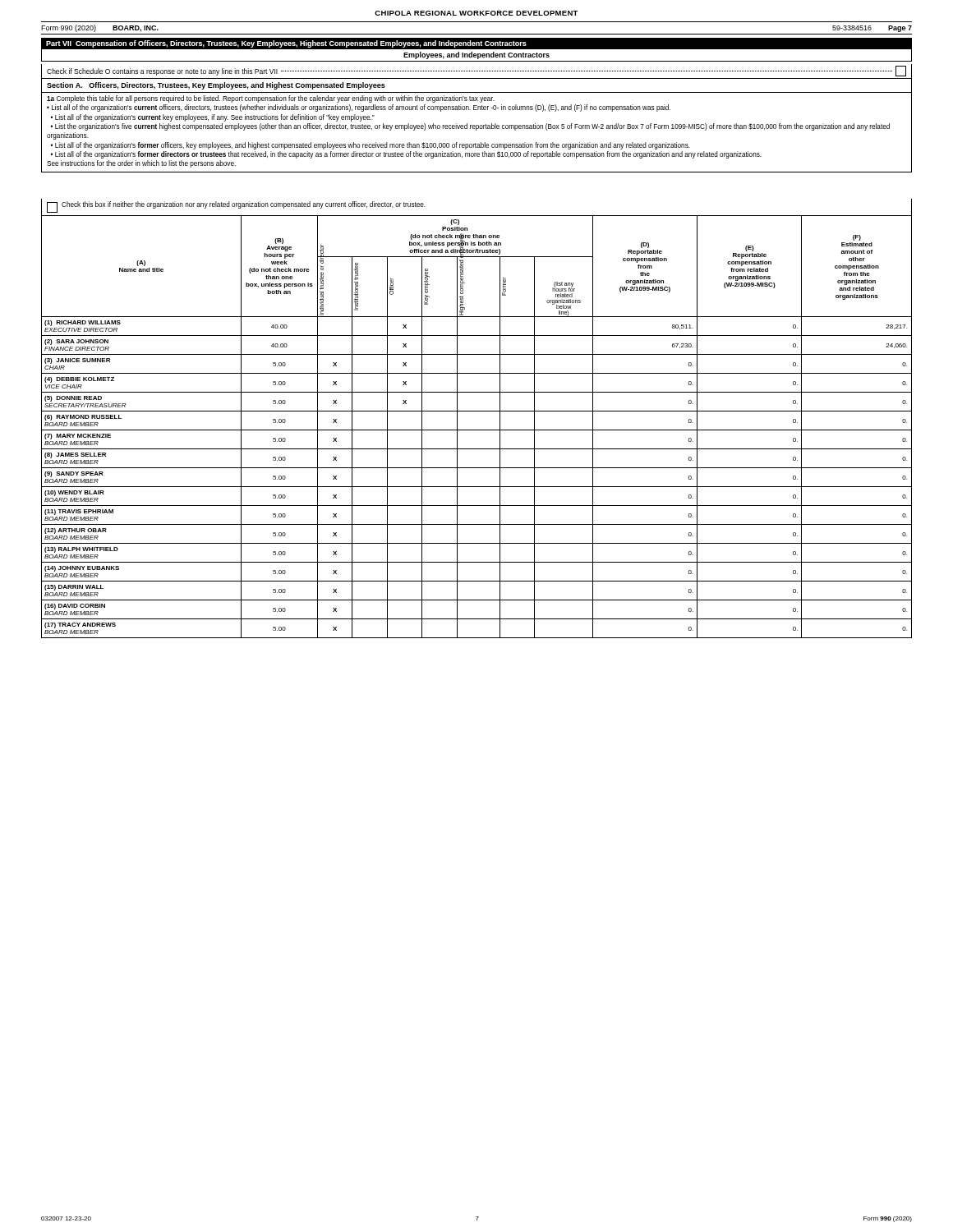Click the section header that begins "Part VII Compensation of"

(286, 44)
